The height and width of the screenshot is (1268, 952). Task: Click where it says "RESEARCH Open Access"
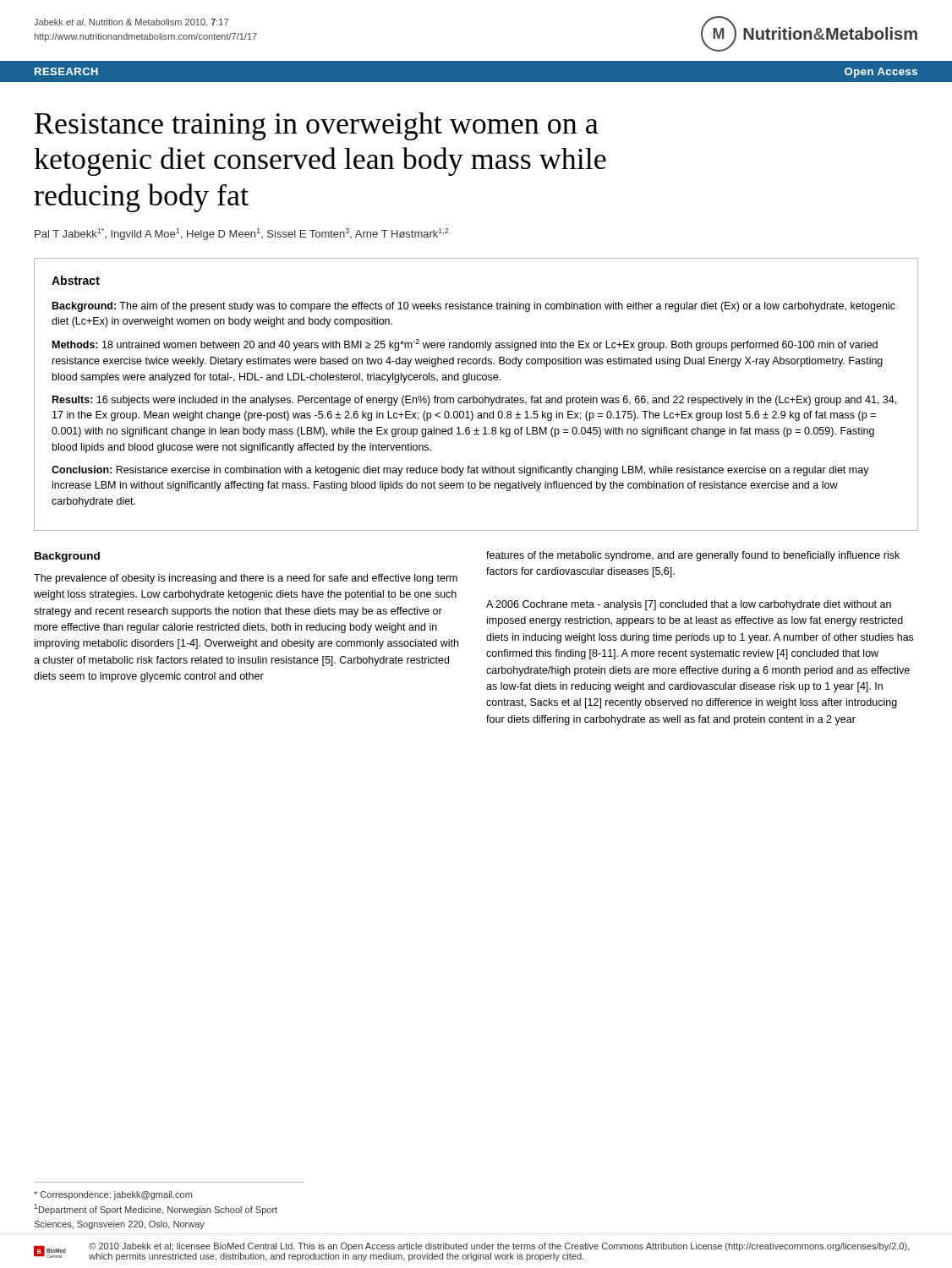[476, 71]
